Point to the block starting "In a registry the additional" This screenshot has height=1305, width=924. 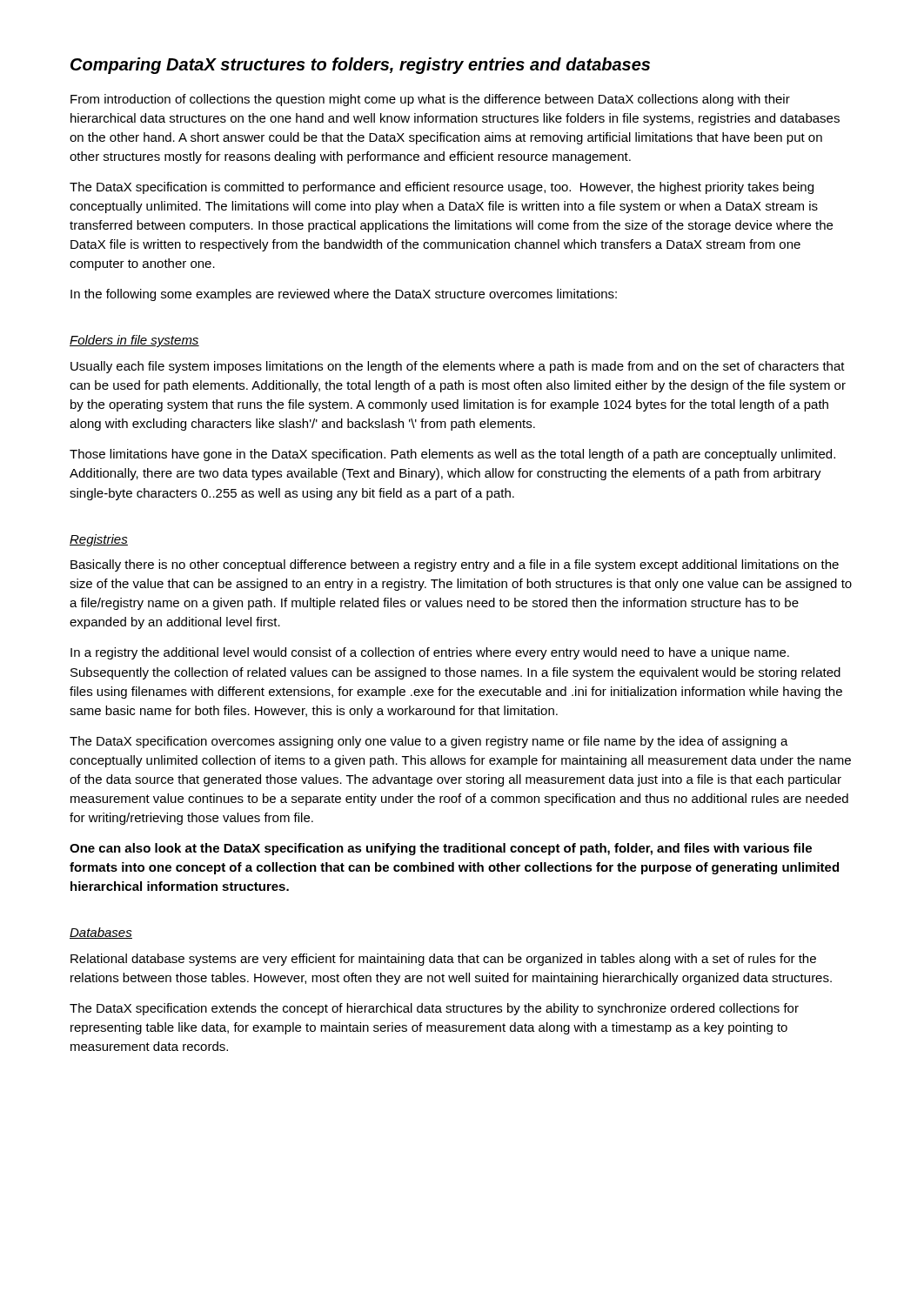[x=456, y=681]
